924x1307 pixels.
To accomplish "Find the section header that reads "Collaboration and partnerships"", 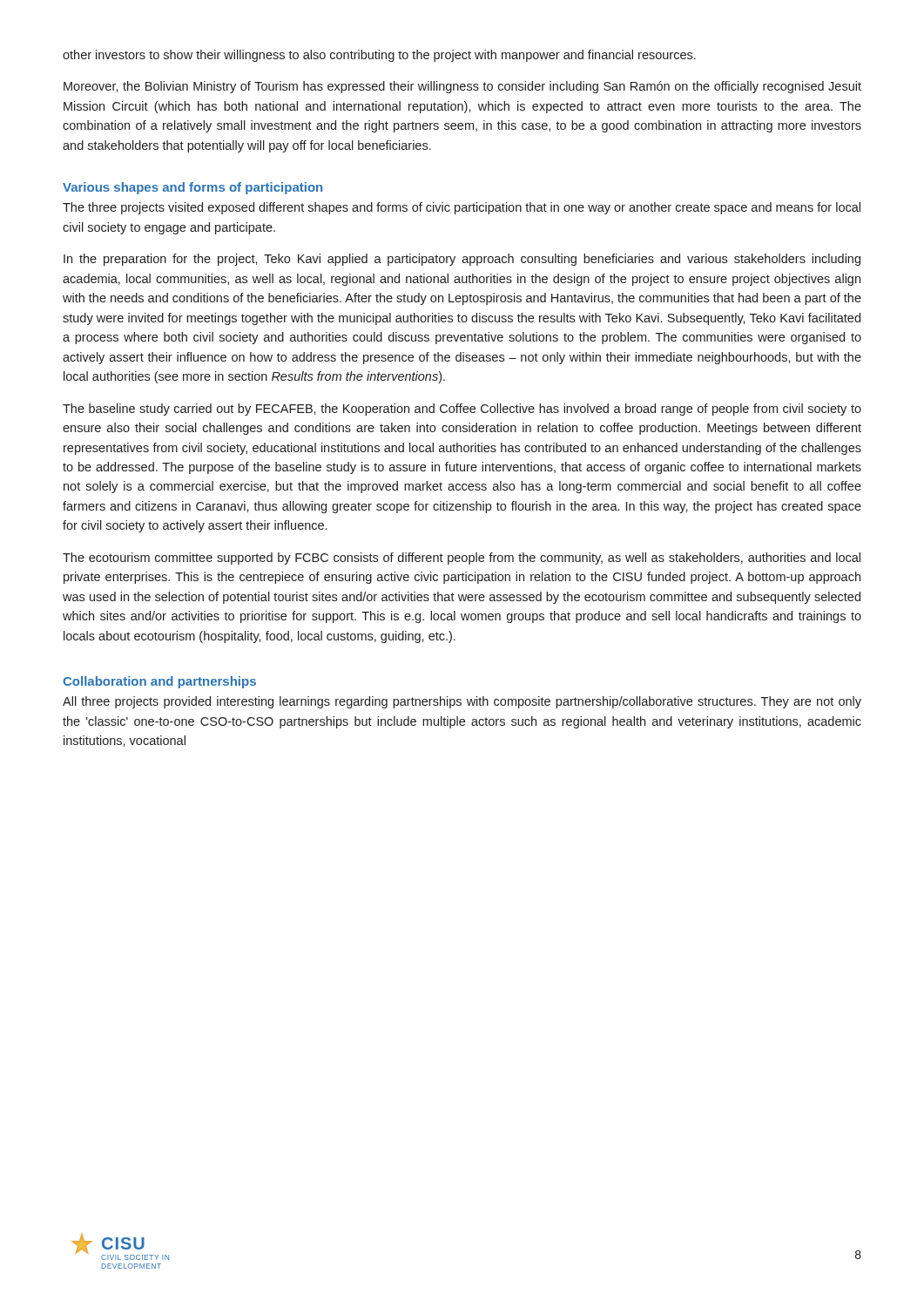I will click(x=160, y=681).
